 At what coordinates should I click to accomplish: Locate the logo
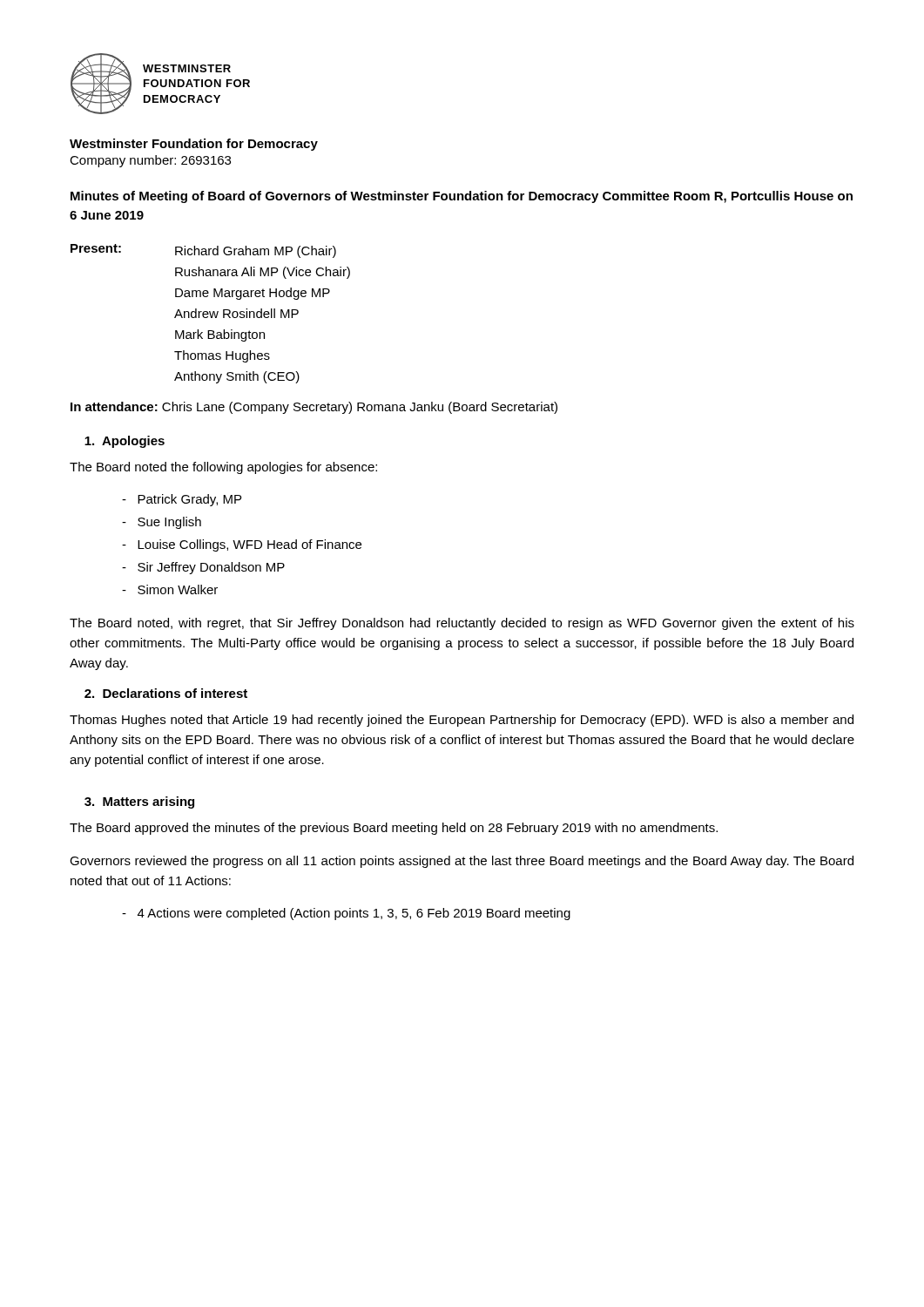[x=462, y=84]
